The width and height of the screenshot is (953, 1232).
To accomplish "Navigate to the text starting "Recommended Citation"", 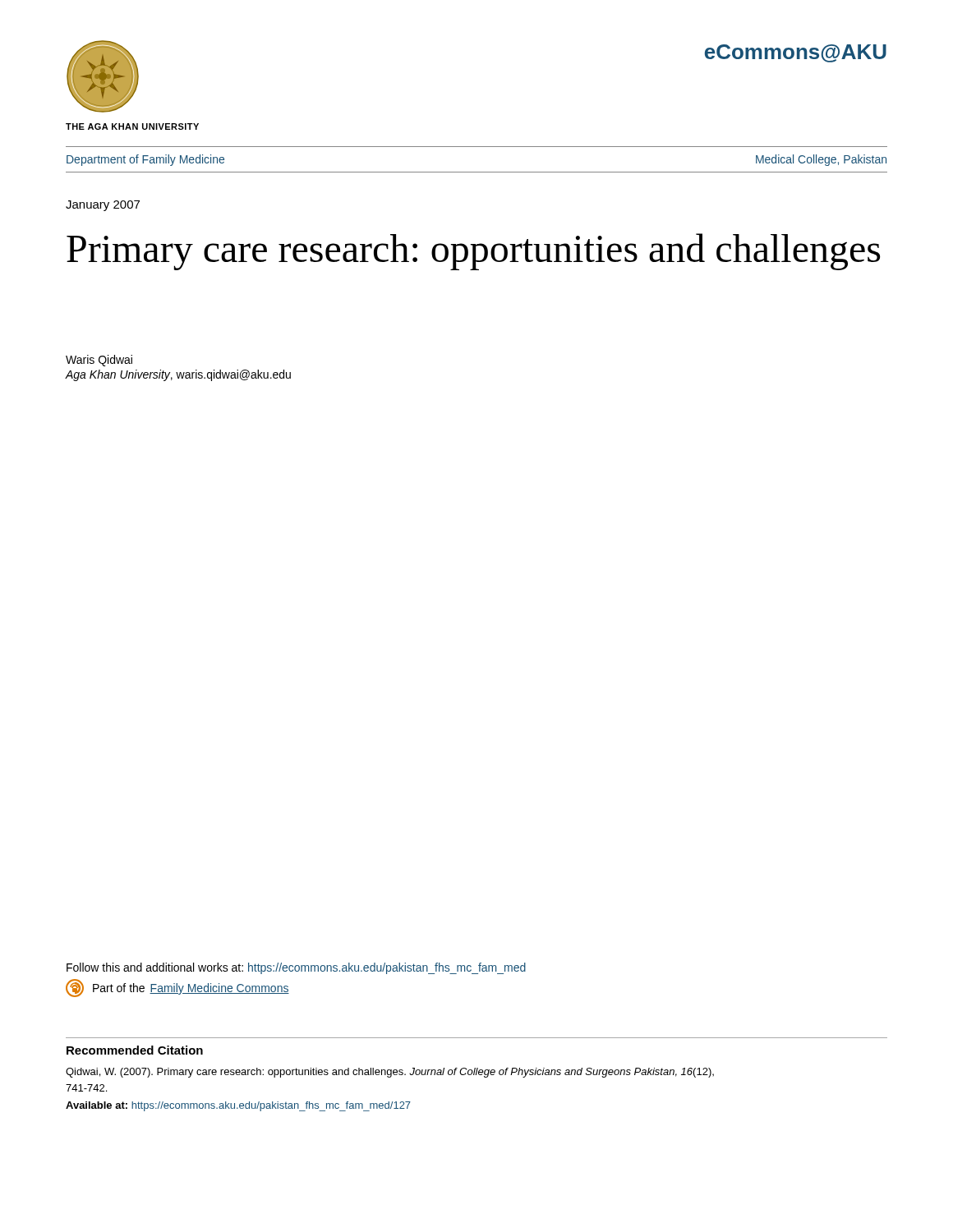I will click(135, 1050).
